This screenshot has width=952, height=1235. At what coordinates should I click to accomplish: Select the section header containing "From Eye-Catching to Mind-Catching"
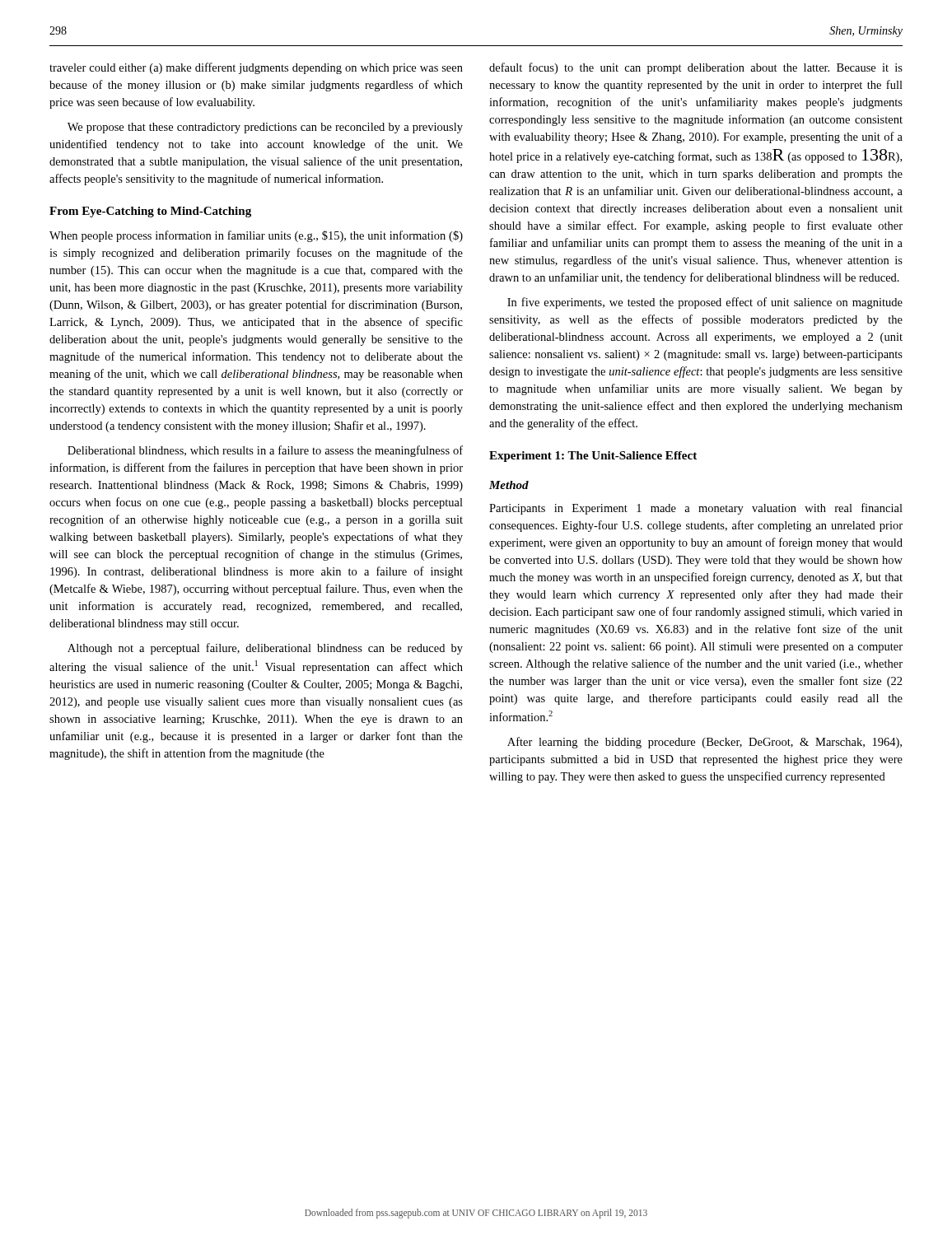[150, 211]
